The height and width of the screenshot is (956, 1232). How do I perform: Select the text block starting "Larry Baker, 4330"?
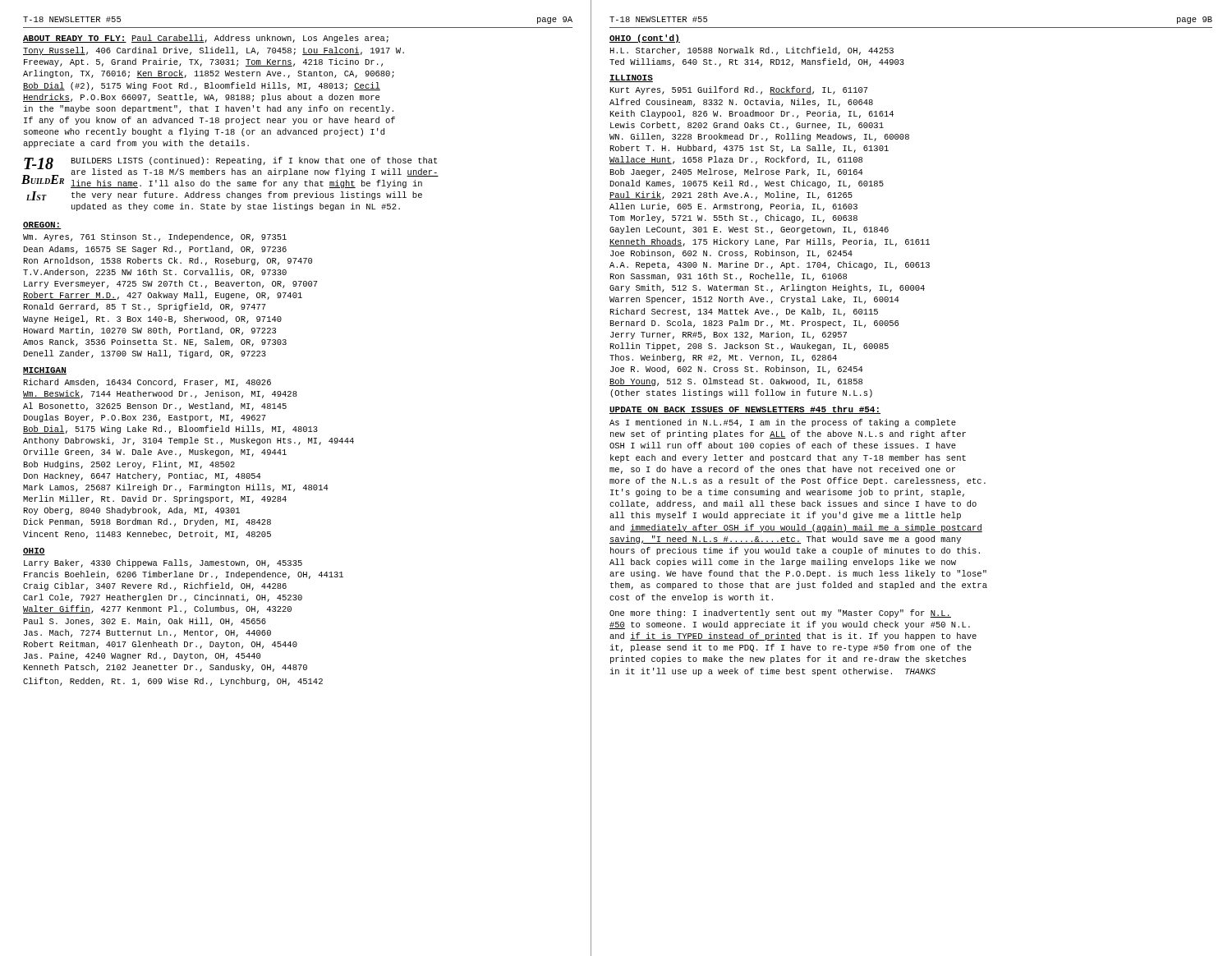pyautogui.click(x=183, y=616)
